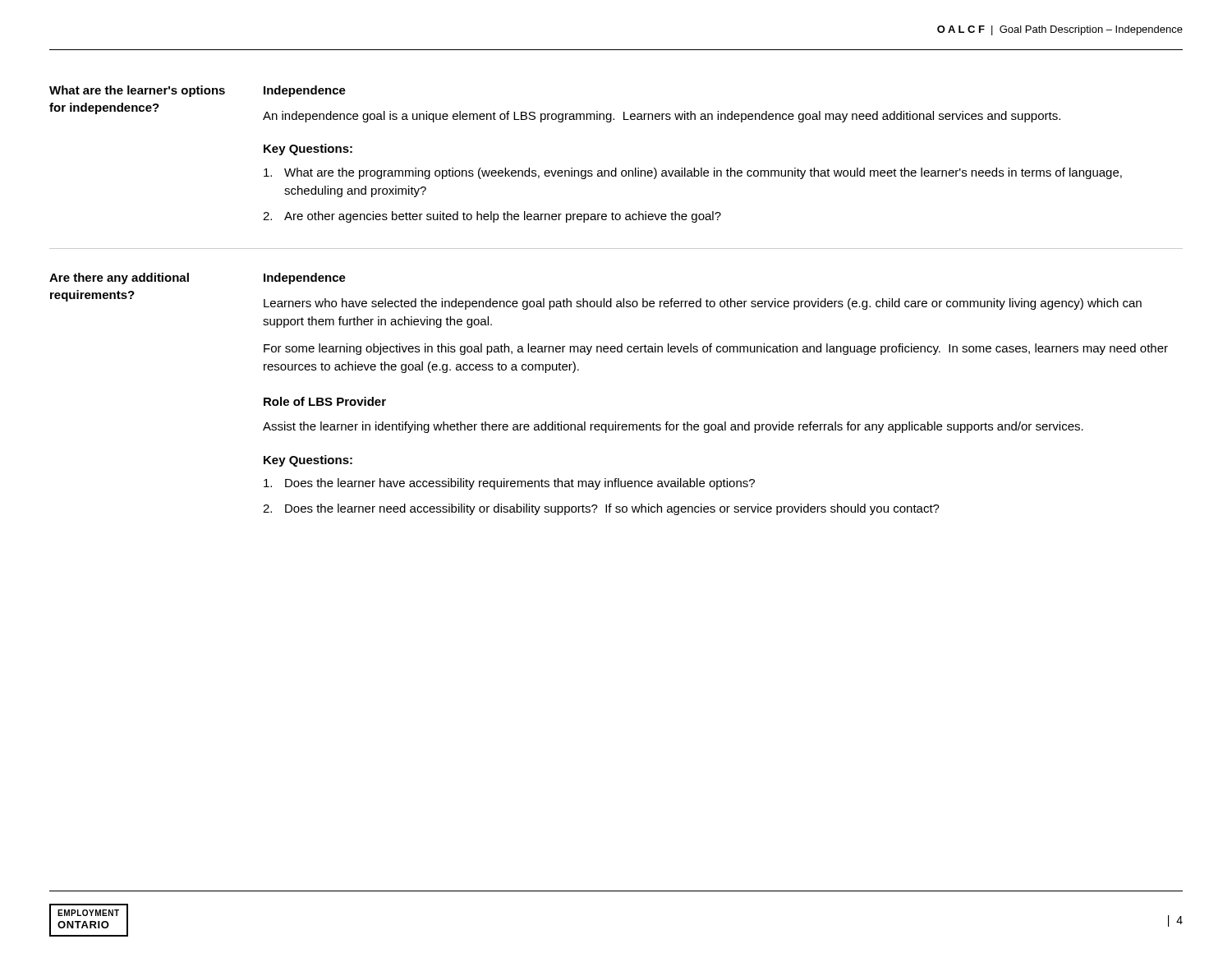This screenshot has height=953, width=1232.
Task: Select the block starting "What are the programming options (weekends, evenings"
Action: coord(723,182)
